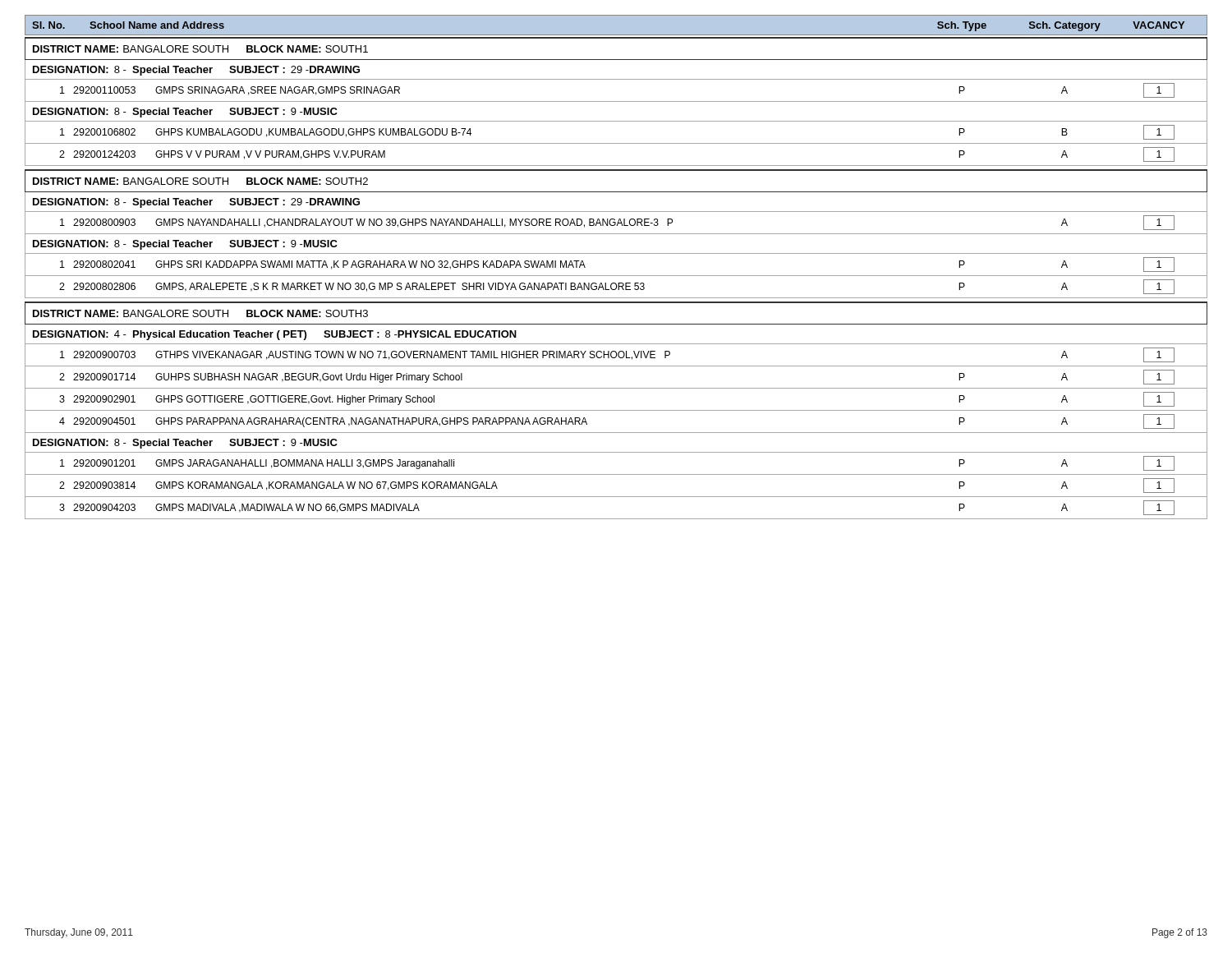
Task: Find the text block containing "DESIGNATION: 4 - Physical Education"
Action: [x=274, y=334]
